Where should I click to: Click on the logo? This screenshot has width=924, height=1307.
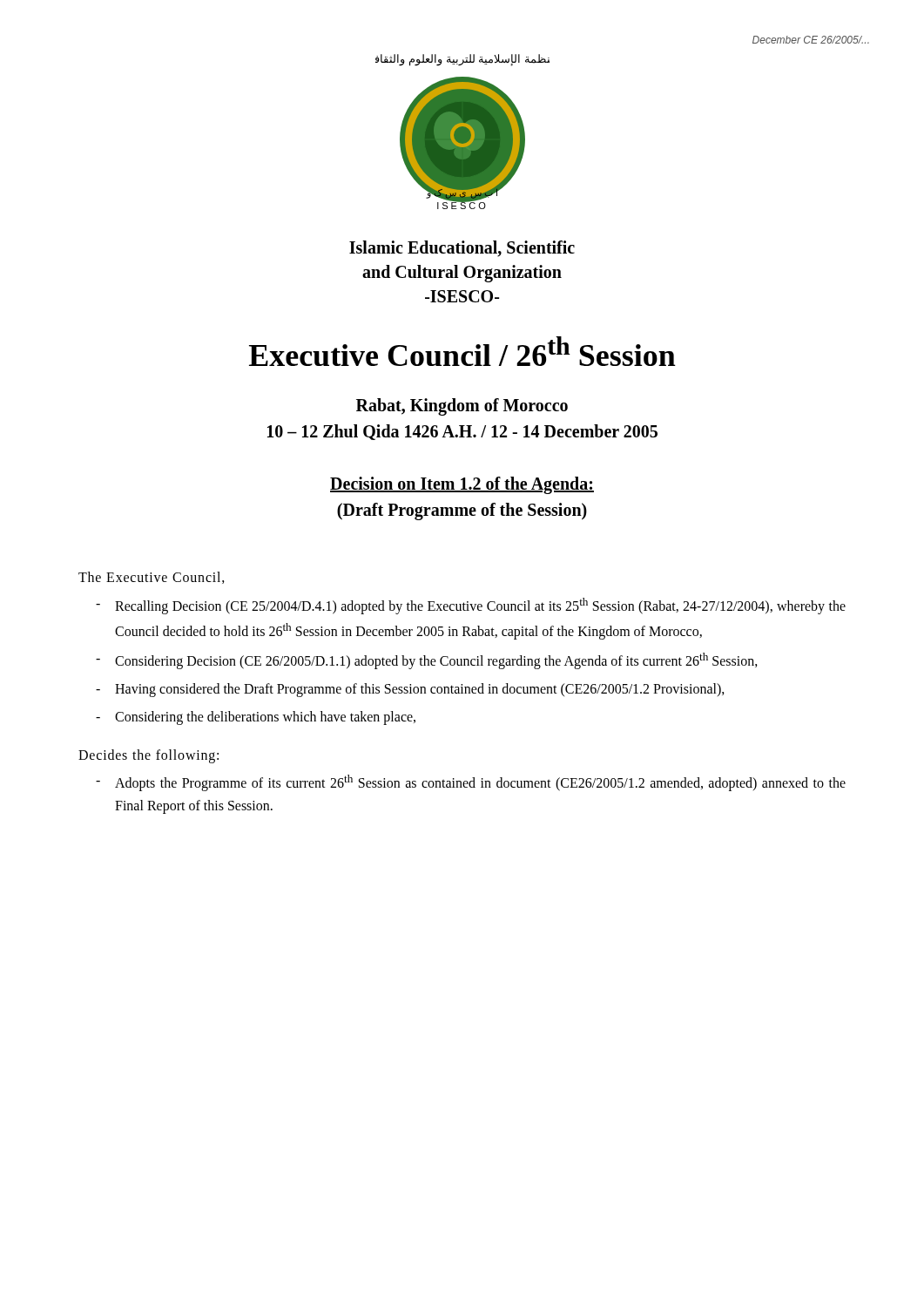coord(462,132)
